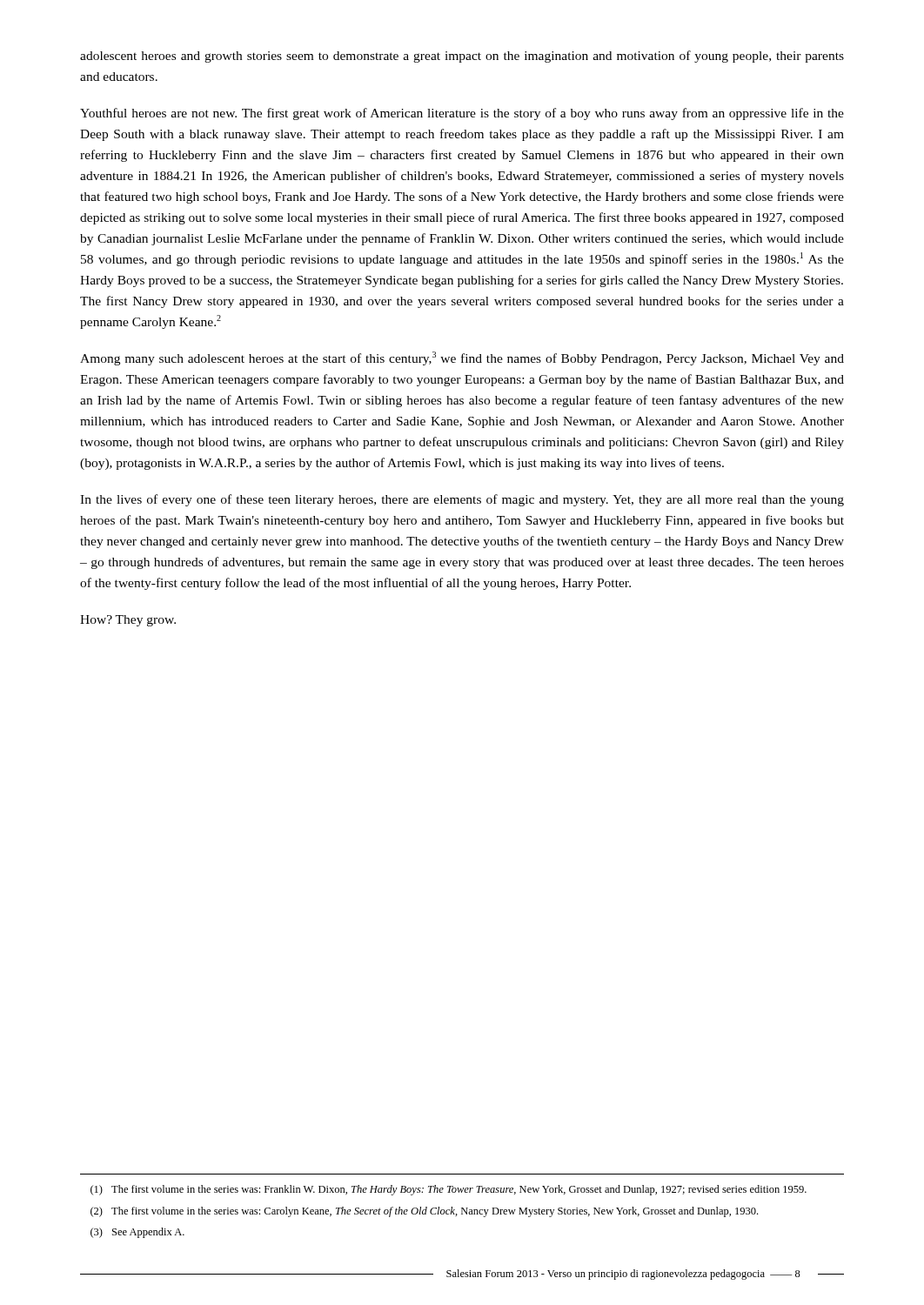
Task: Locate the text block that reads "In the lives of every one of these"
Action: [x=462, y=541]
